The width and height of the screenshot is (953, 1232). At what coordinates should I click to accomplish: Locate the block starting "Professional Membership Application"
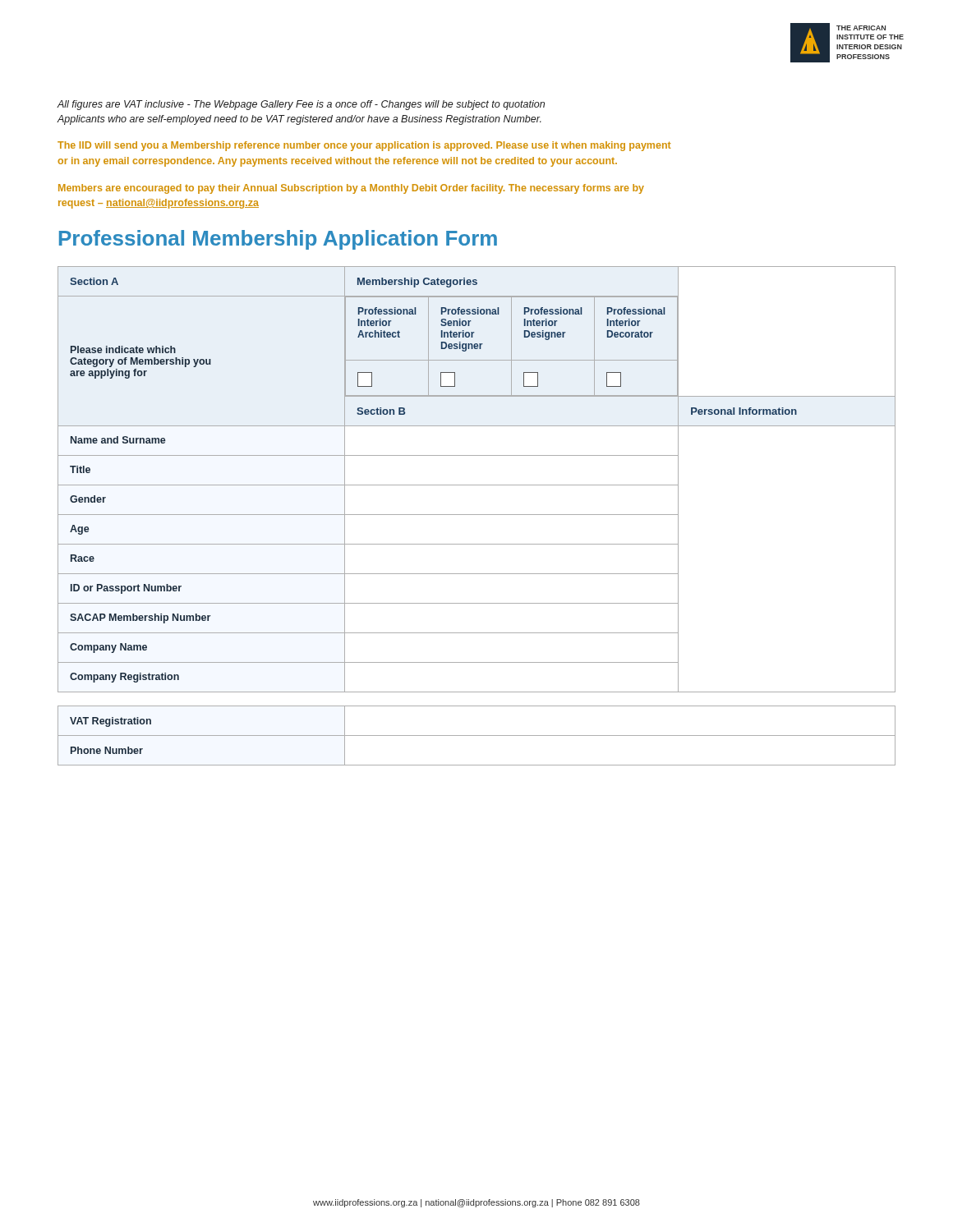(x=278, y=238)
